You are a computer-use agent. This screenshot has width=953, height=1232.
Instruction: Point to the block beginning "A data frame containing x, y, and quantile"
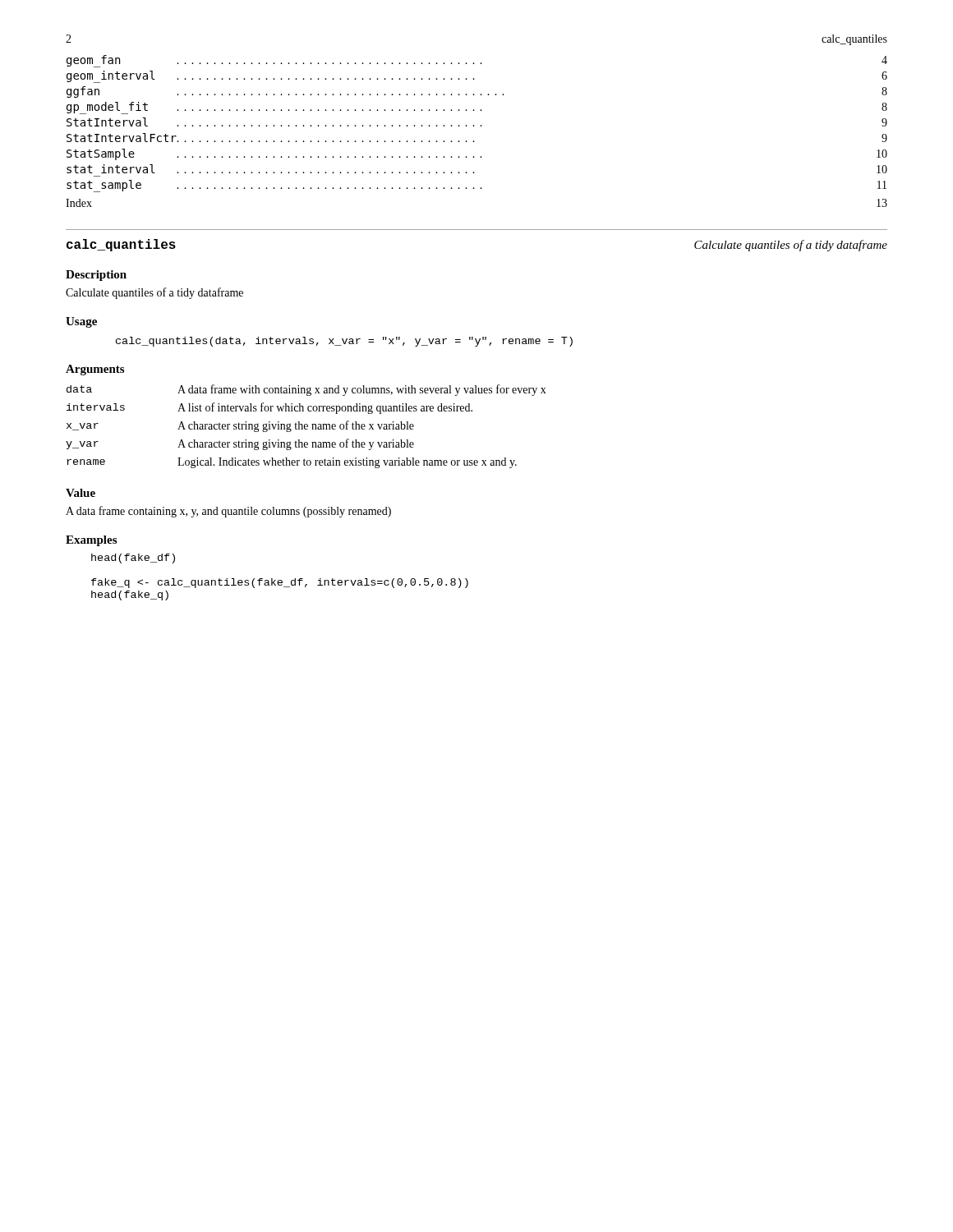coord(229,511)
